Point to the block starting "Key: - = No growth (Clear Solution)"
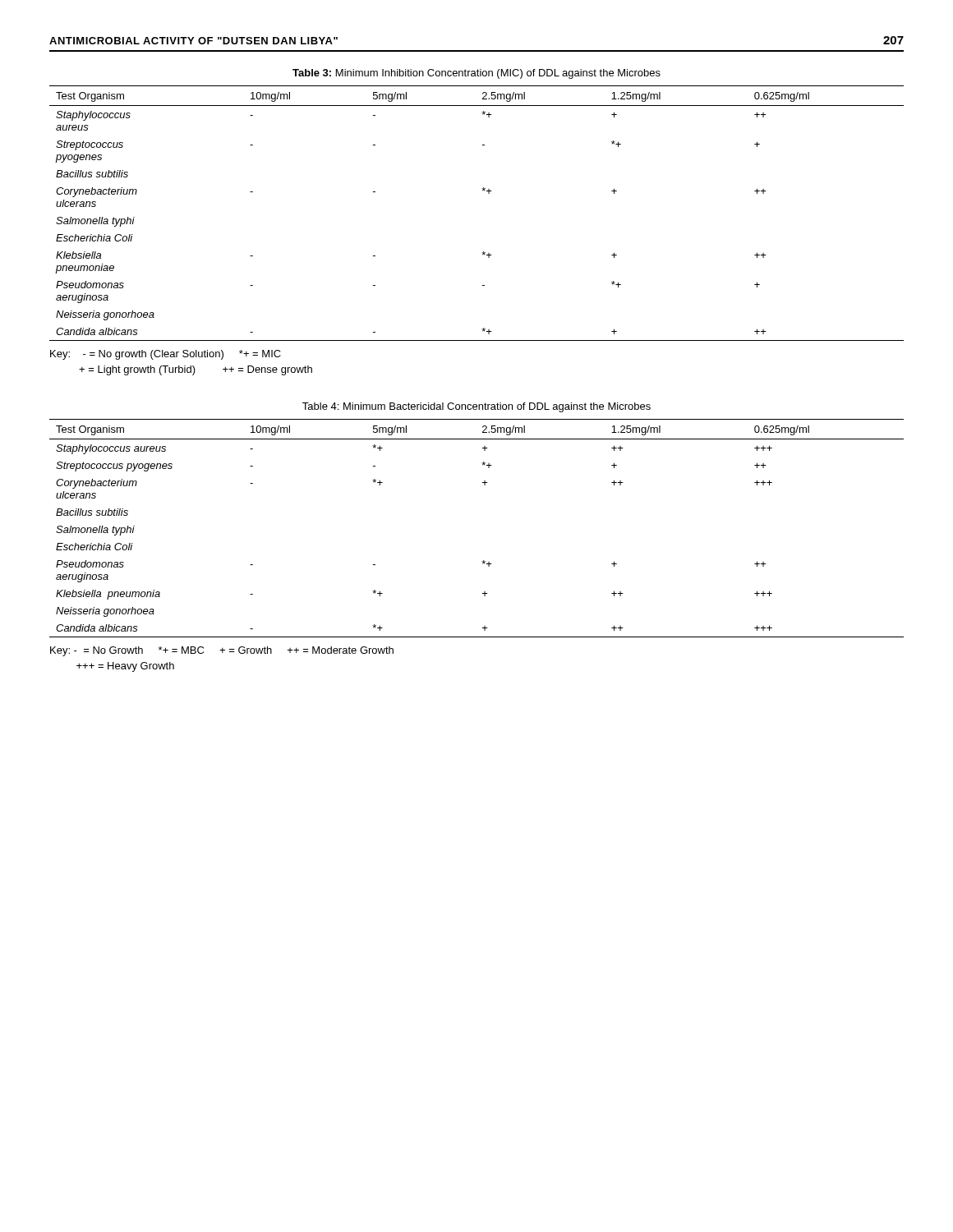Image resolution: width=953 pixels, height=1232 pixels. [x=166, y=355]
